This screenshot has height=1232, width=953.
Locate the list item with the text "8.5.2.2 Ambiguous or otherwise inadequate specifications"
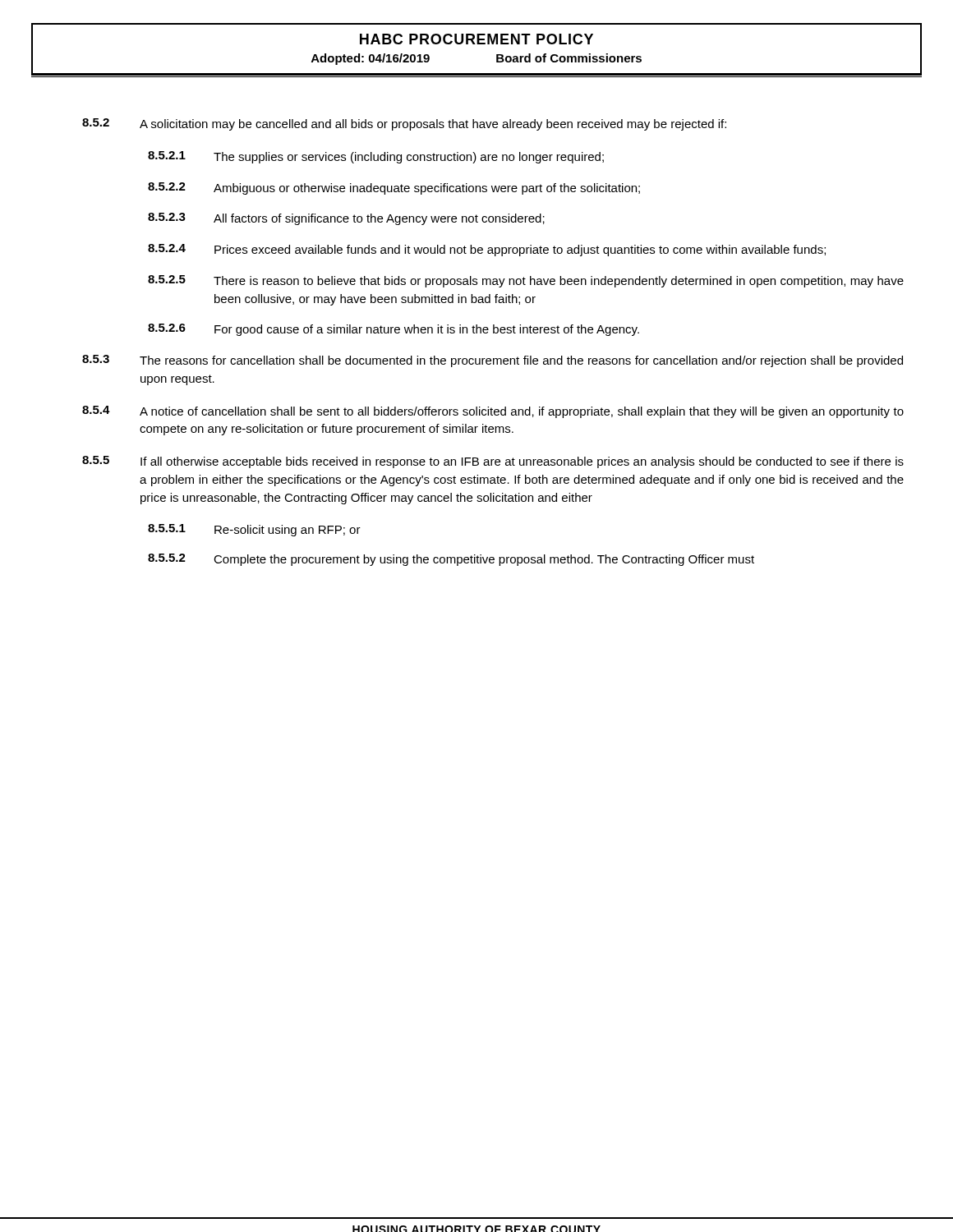[526, 188]
